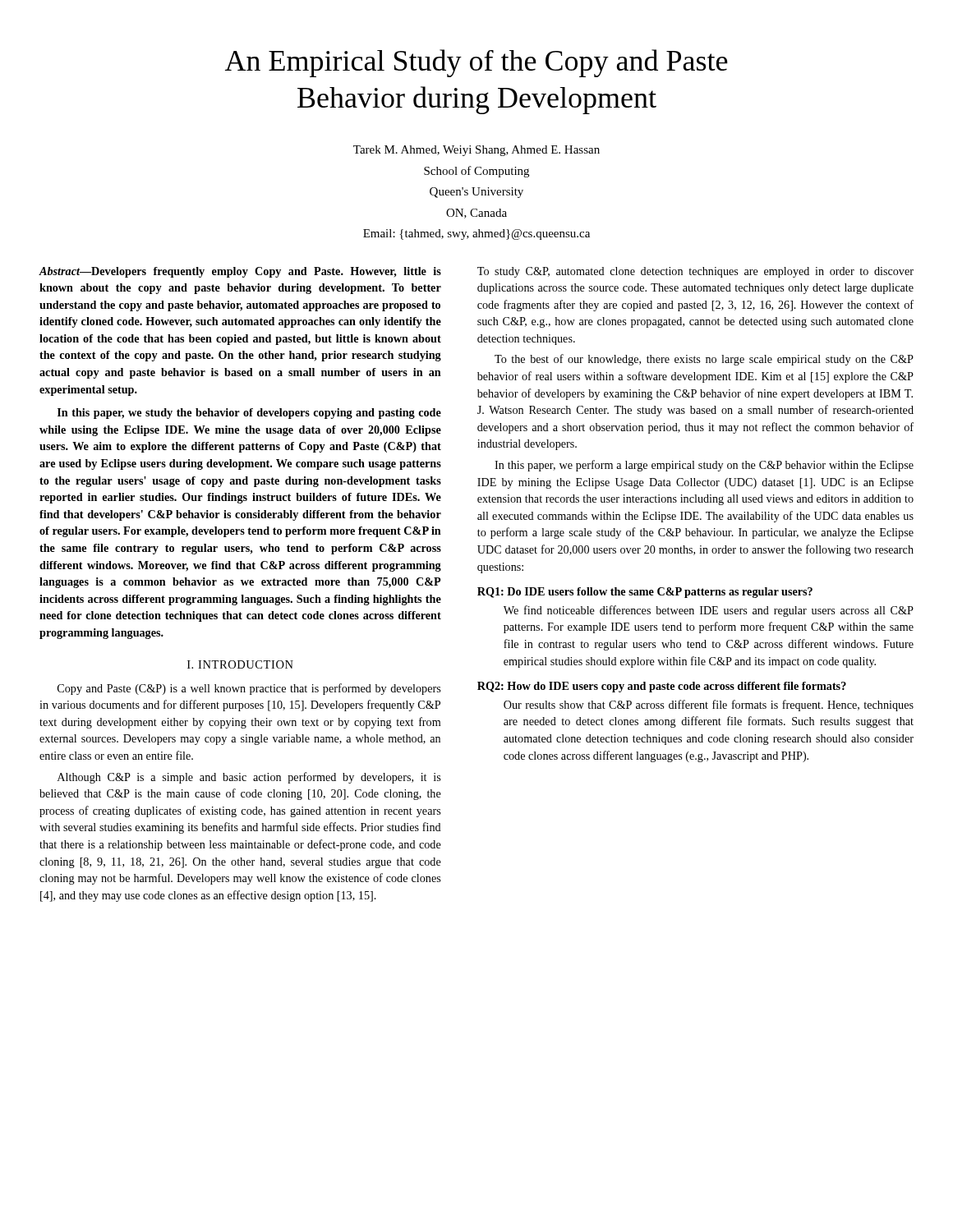Image resolution: width=953 pixels, height=1232 pixels.
Task: Find the region starting "Abstract—Developers frequently employ"
Action: pyautogui.click(x=240, y=452)
